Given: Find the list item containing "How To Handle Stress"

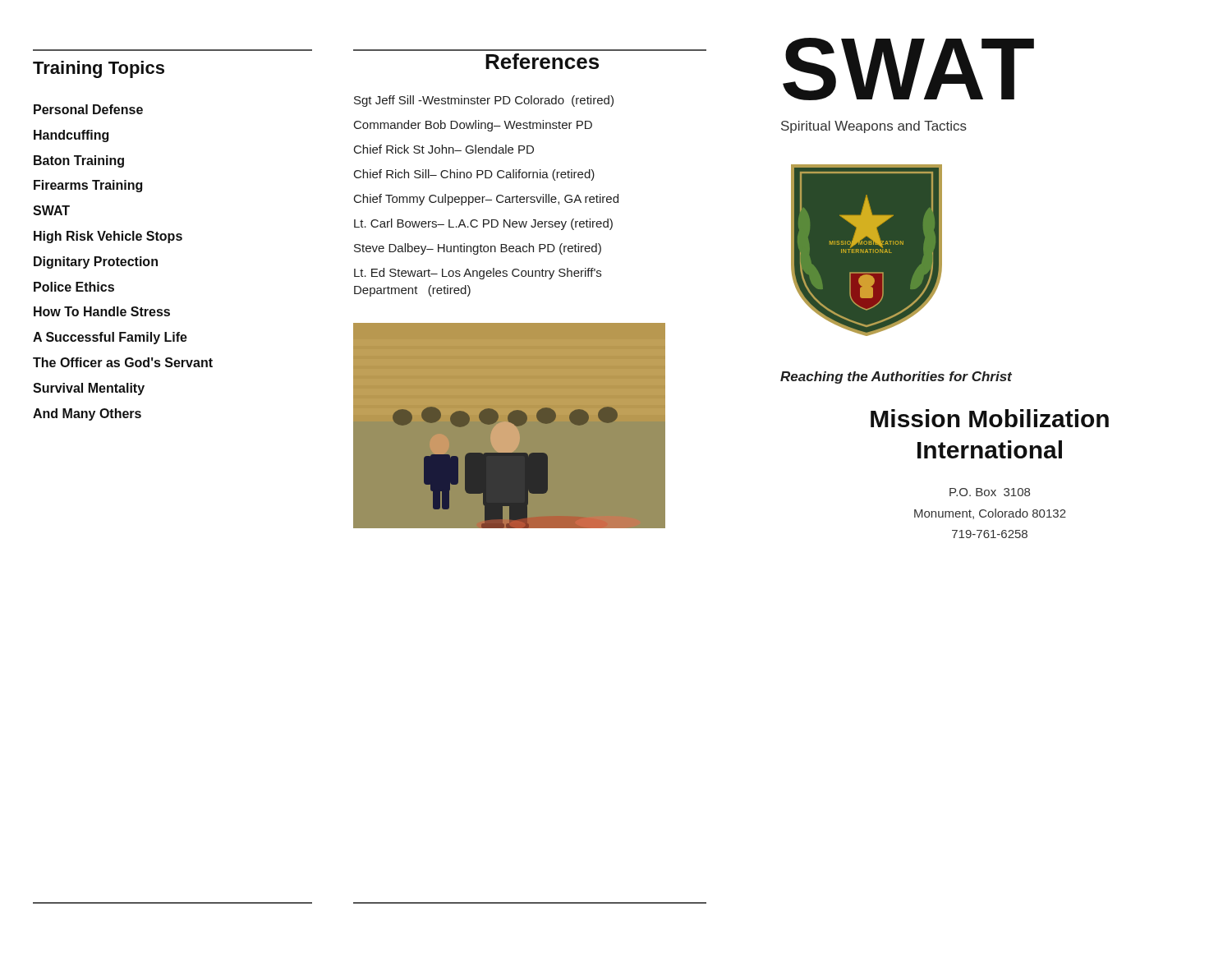Looking at the screenshot, I should click(181, 313).
